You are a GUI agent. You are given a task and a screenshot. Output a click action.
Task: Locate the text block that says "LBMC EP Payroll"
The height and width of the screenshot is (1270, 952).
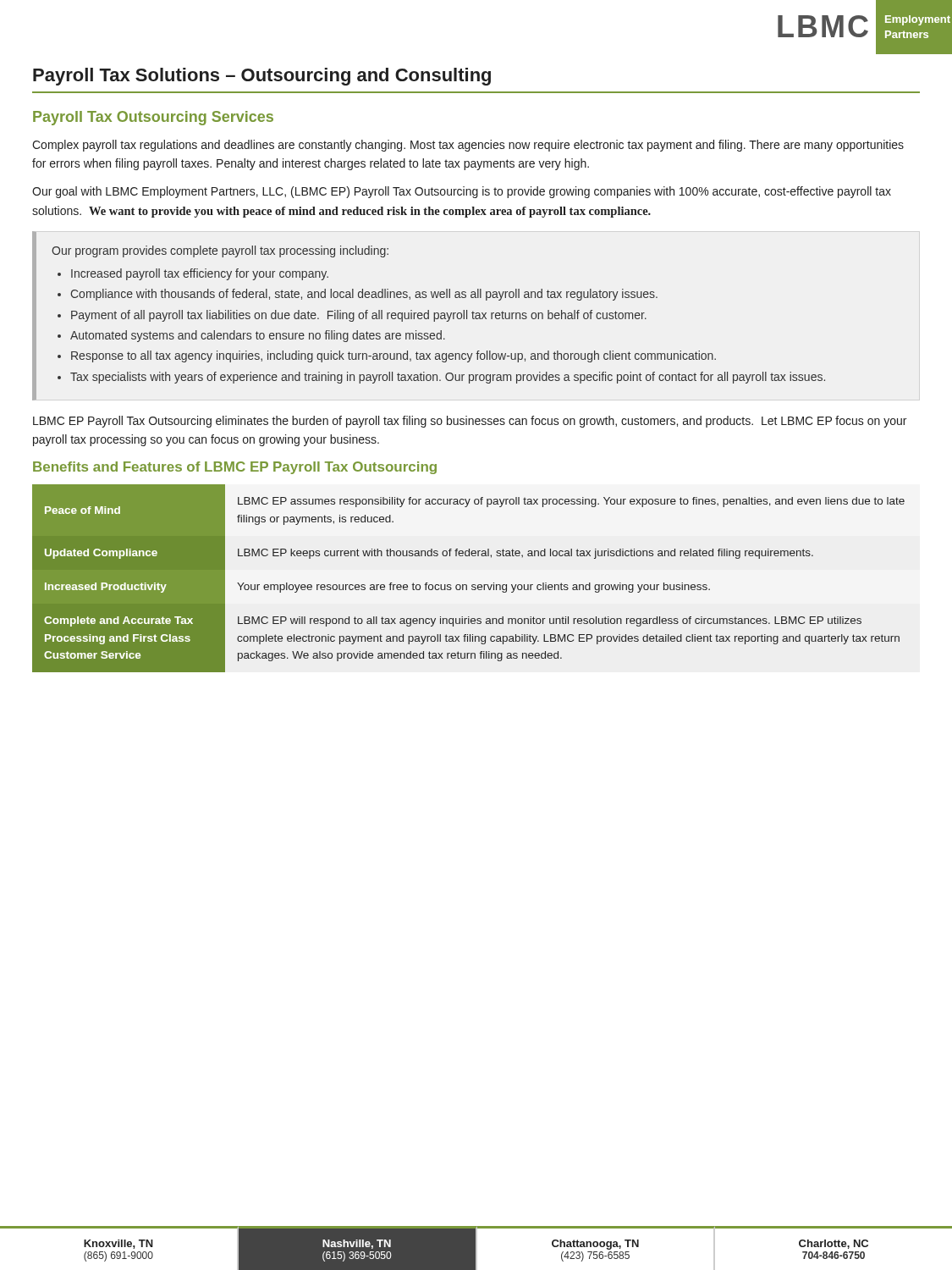pos(469,430)
